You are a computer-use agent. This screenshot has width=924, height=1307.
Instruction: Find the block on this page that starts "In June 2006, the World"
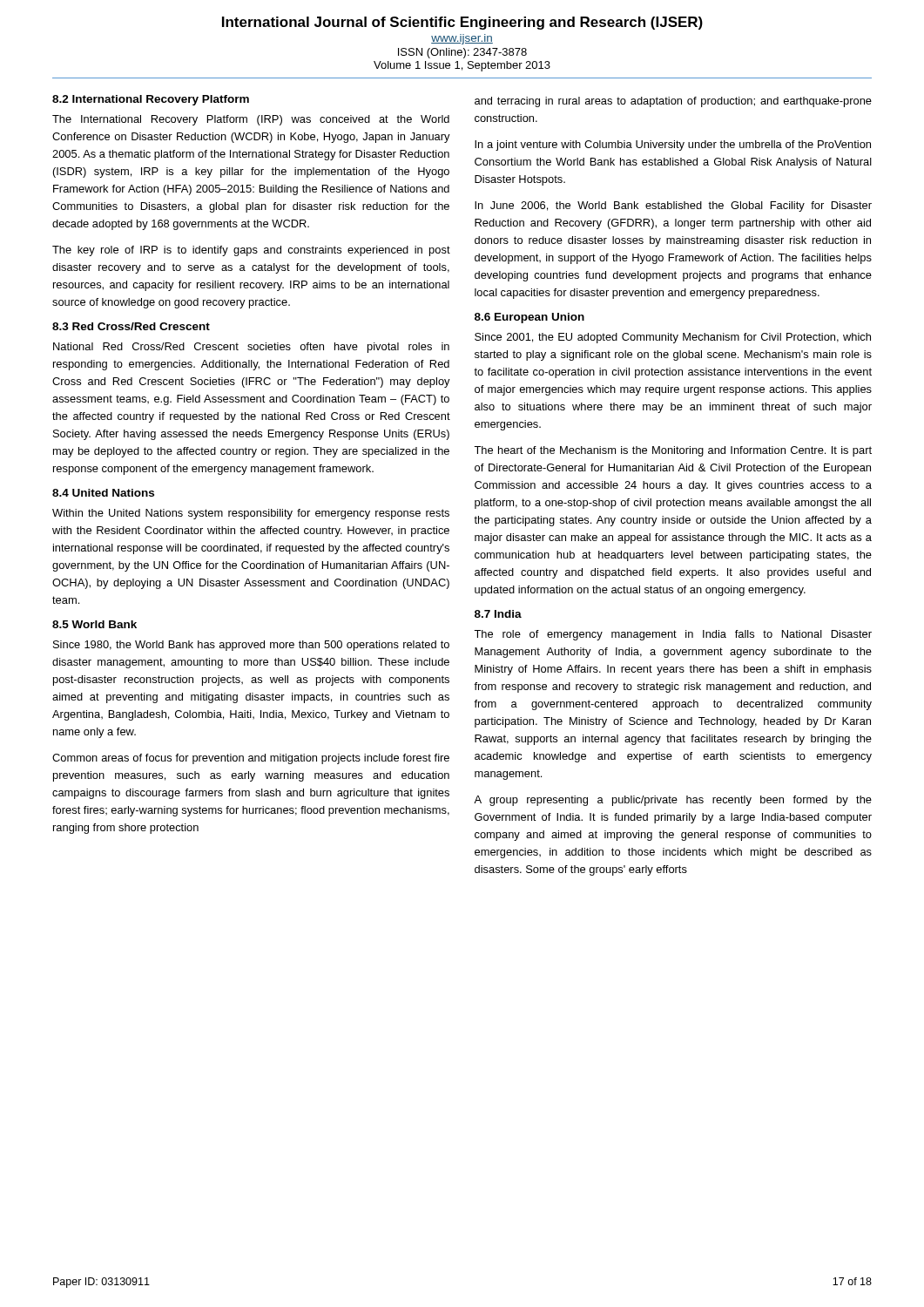(673, 249)
